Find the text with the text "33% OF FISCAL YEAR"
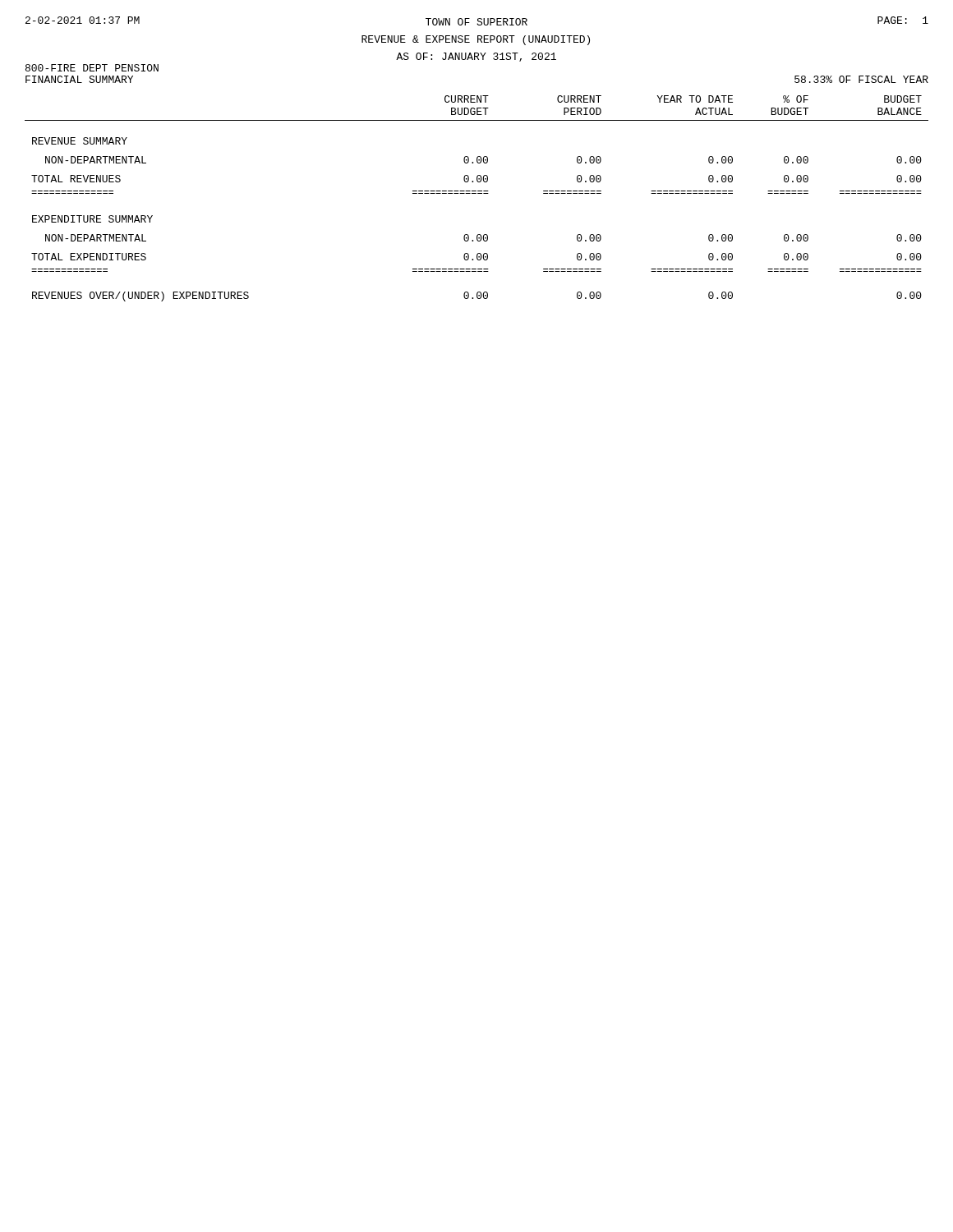The width and height of the screenshot is (953, 1232). [x=861, y=80]
